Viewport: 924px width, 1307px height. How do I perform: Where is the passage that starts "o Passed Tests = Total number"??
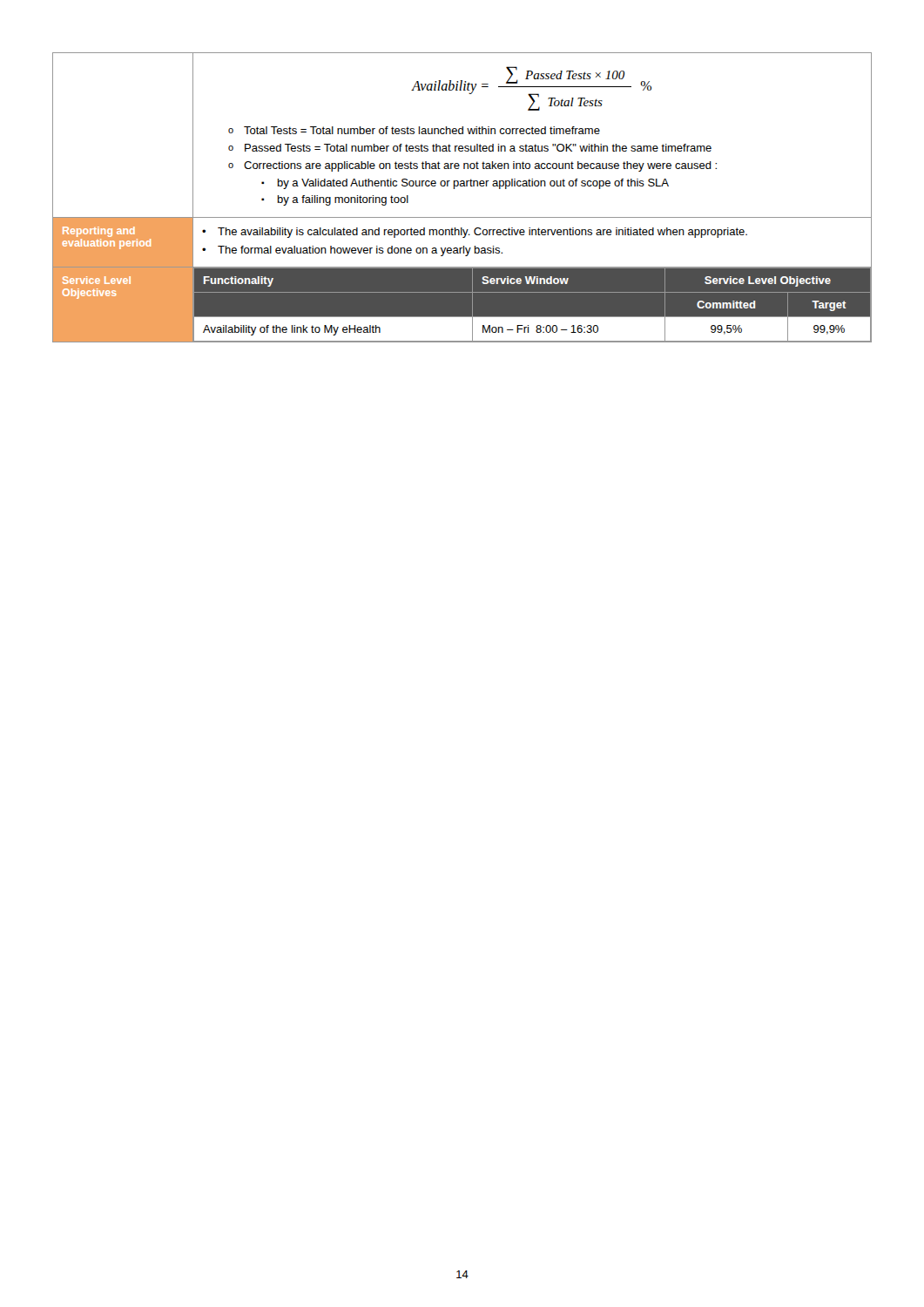[470, 148]
